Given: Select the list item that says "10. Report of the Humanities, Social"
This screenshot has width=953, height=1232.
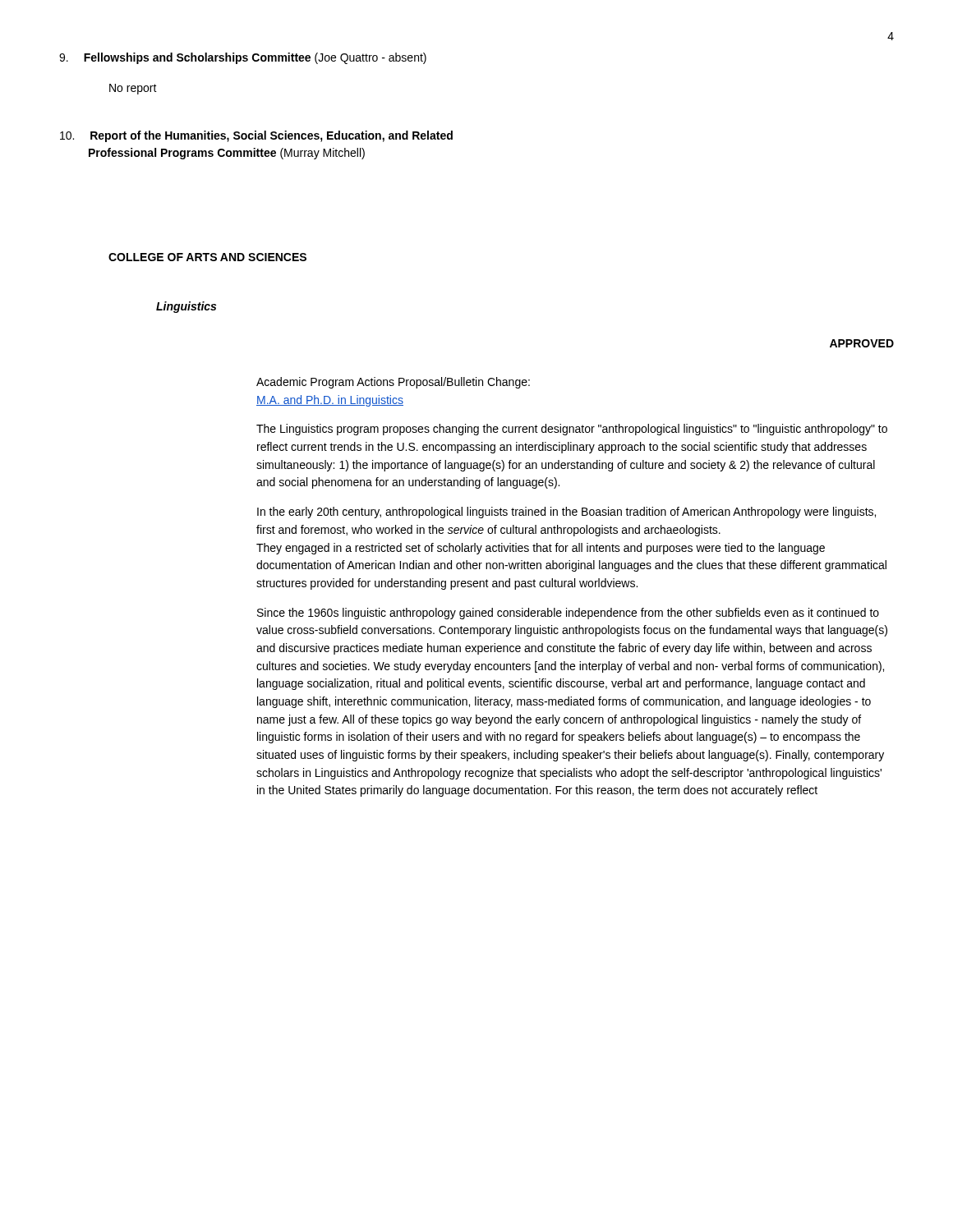Looking at the screenshot, I should [x=256, y=144].
